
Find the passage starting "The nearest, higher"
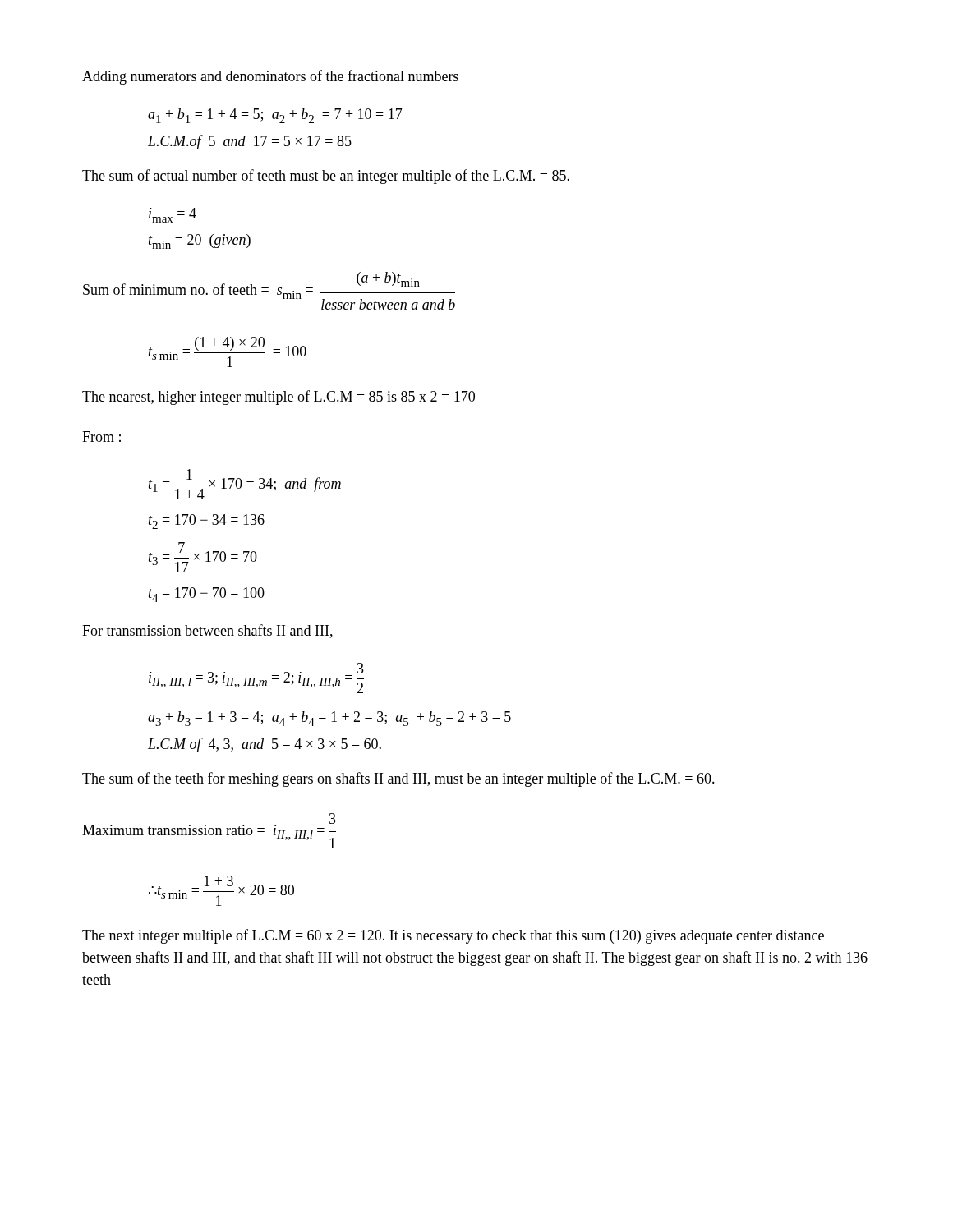coord(476,397)
